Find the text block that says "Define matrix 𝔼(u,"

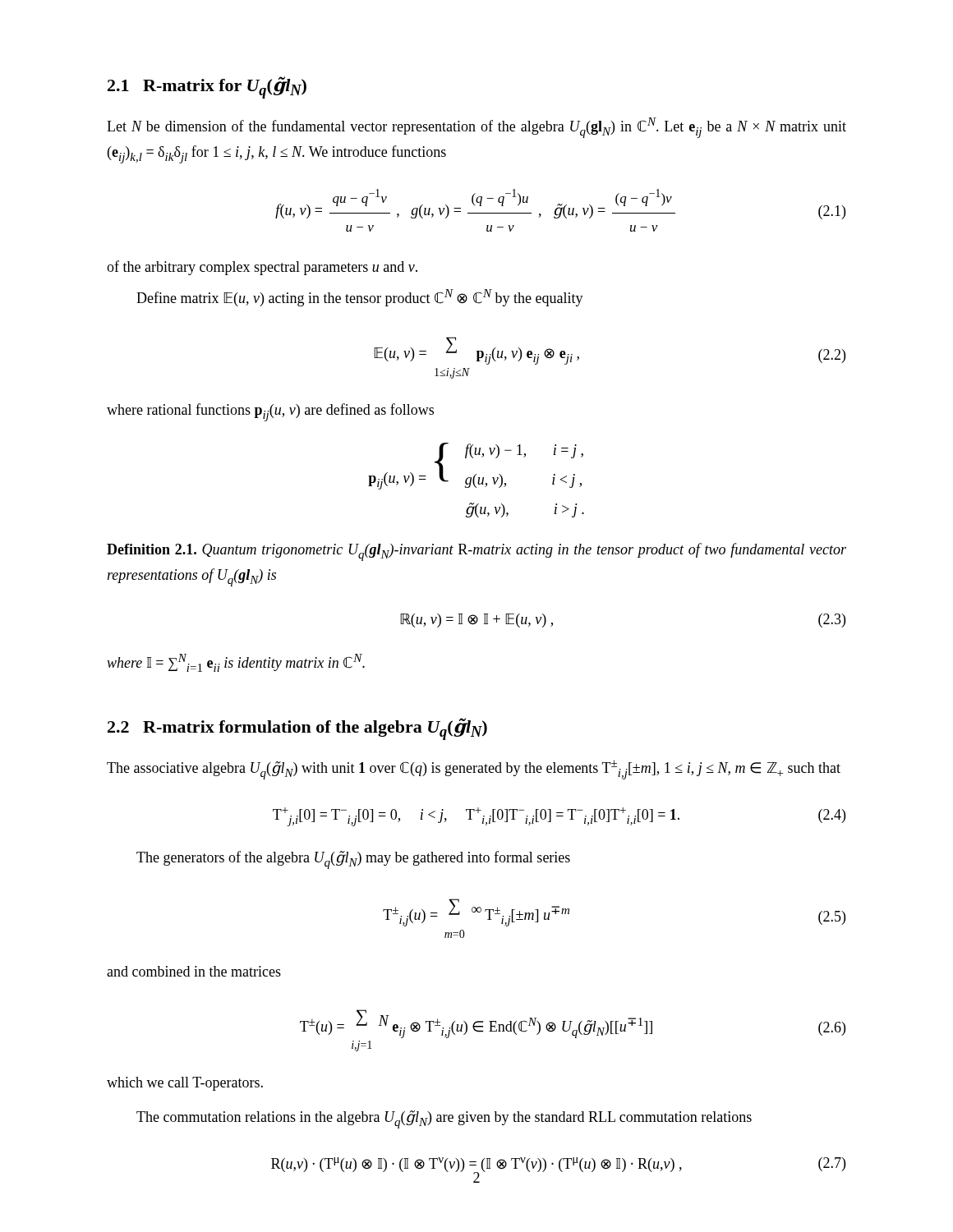360,296
